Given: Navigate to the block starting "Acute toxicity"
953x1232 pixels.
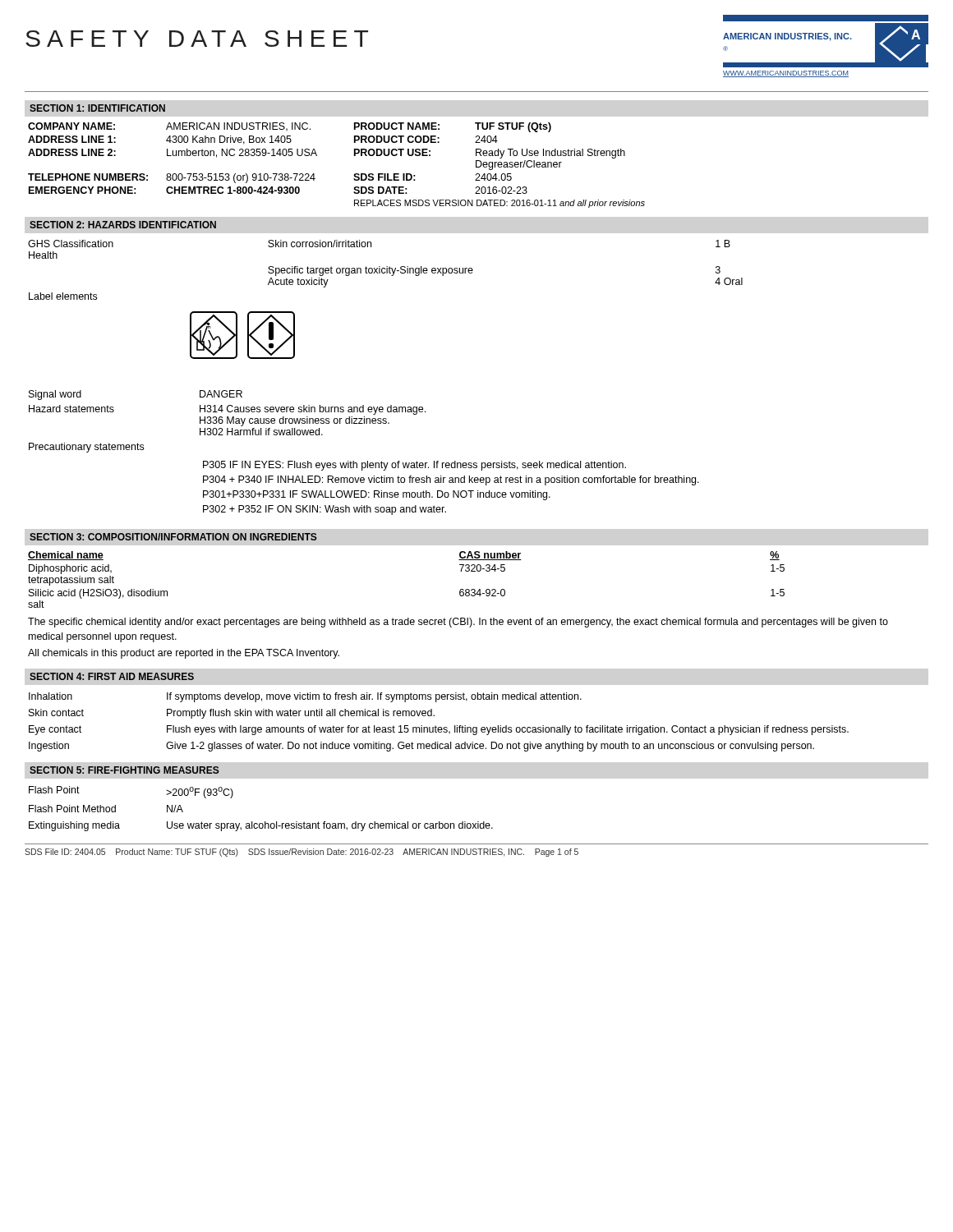Looking at the screenshot, I should (x=298, y=282).
